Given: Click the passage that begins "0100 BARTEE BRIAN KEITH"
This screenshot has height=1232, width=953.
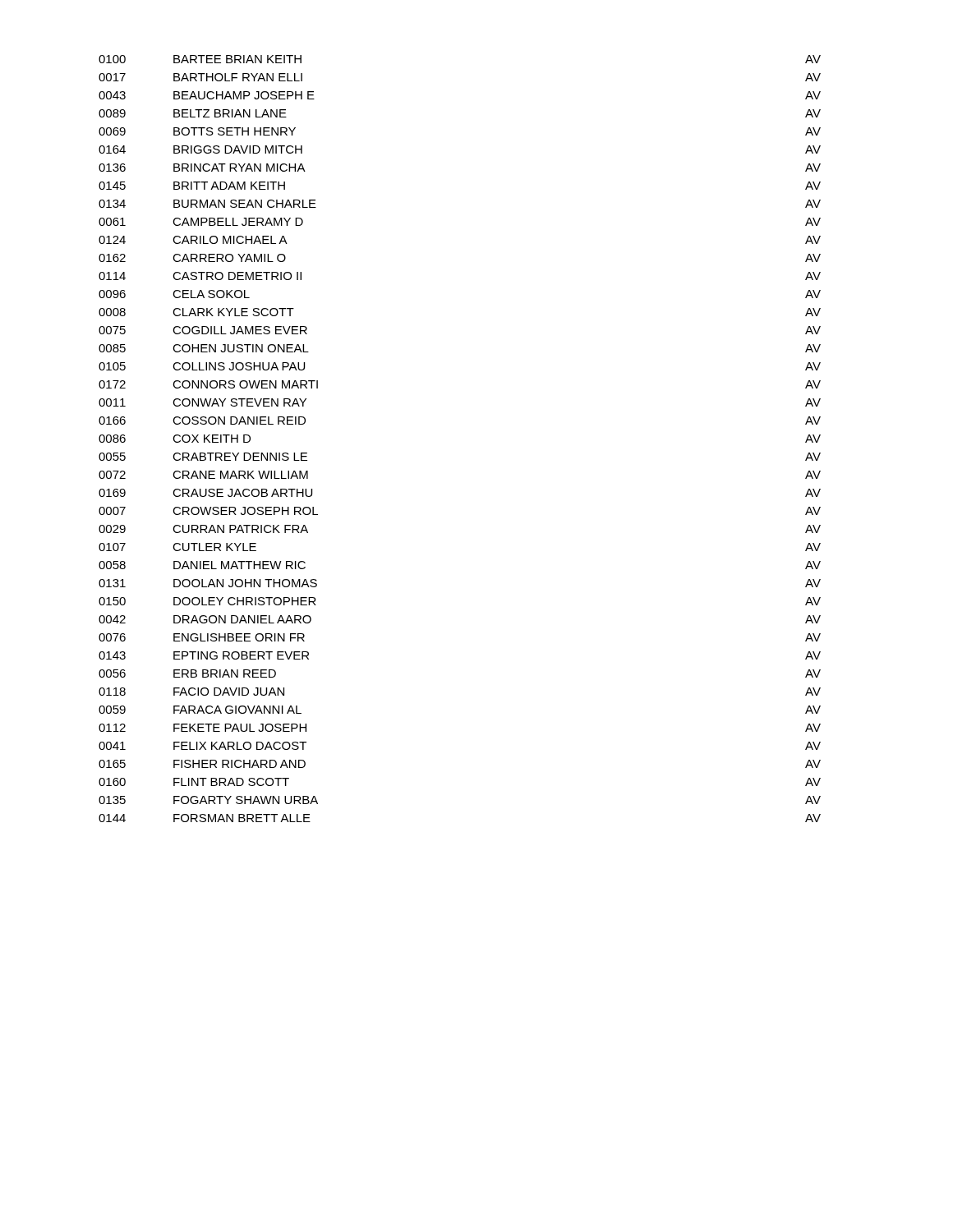Looking at the screenshot, I should point(109,59).
